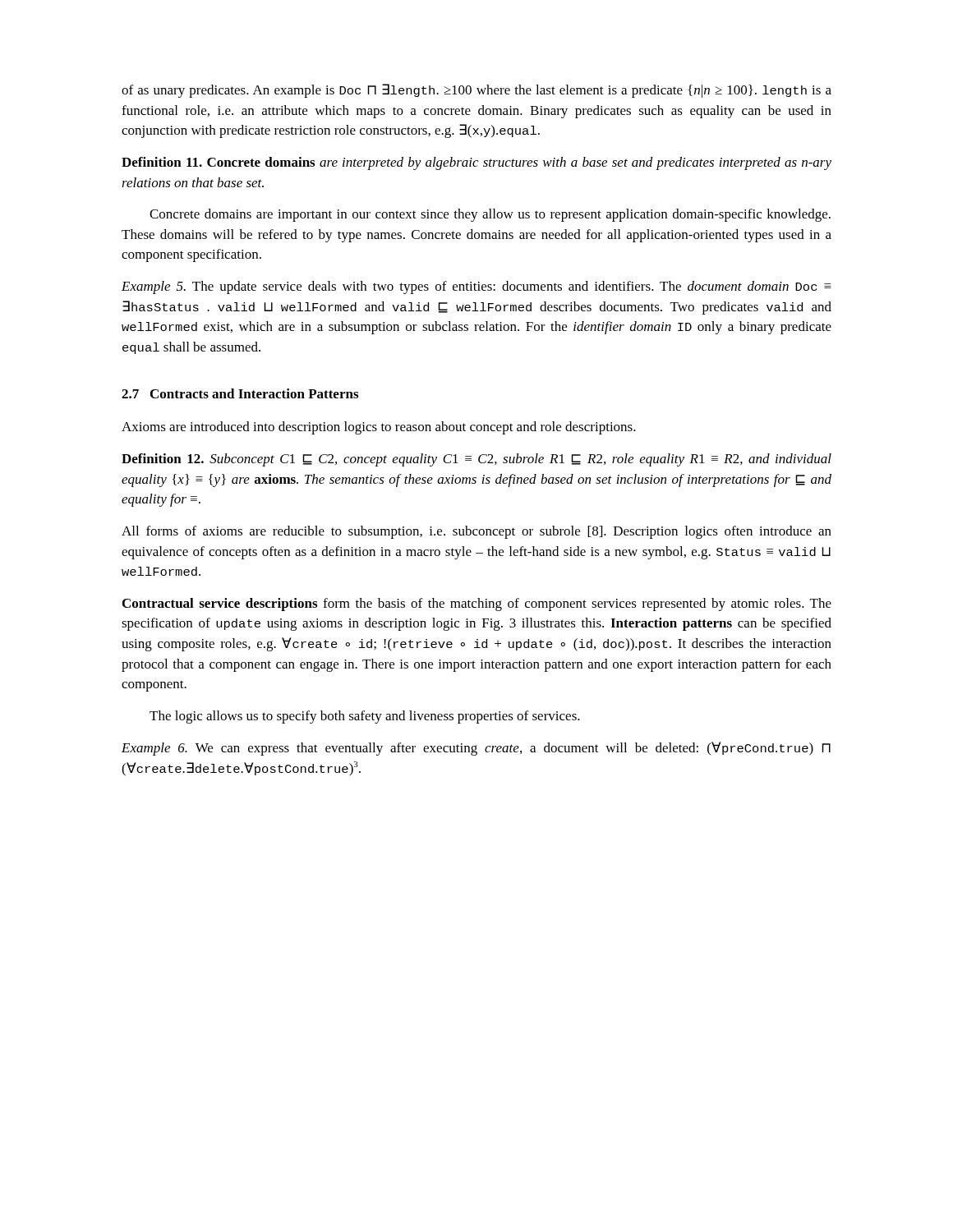The width and height of the screenshot is (953, 1232).
Task: Click on the text block that says "Example 6. We can express that"
Action: 476,758
